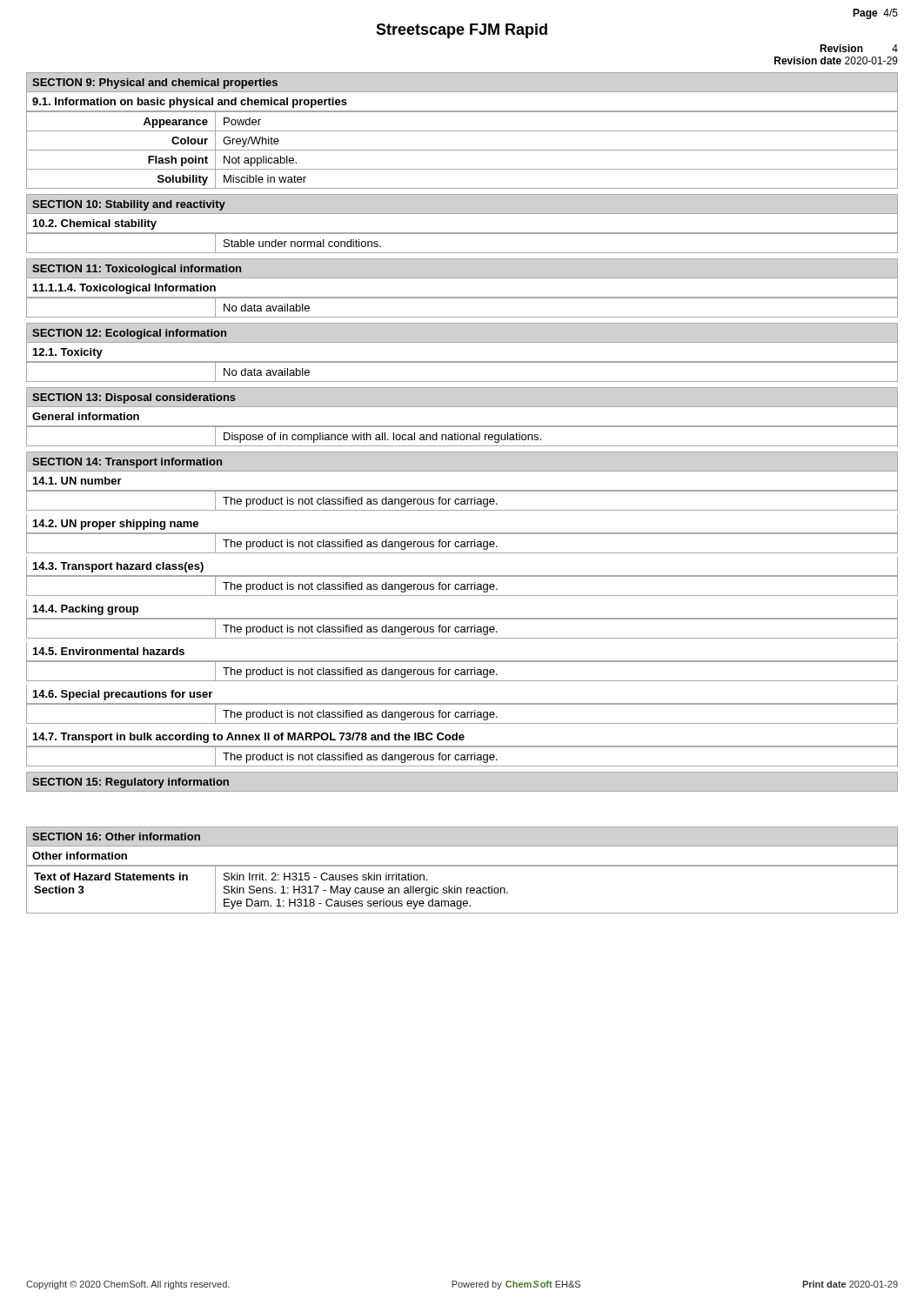Click where it says "SECTION 14: Transport information"

click(127, 462)
